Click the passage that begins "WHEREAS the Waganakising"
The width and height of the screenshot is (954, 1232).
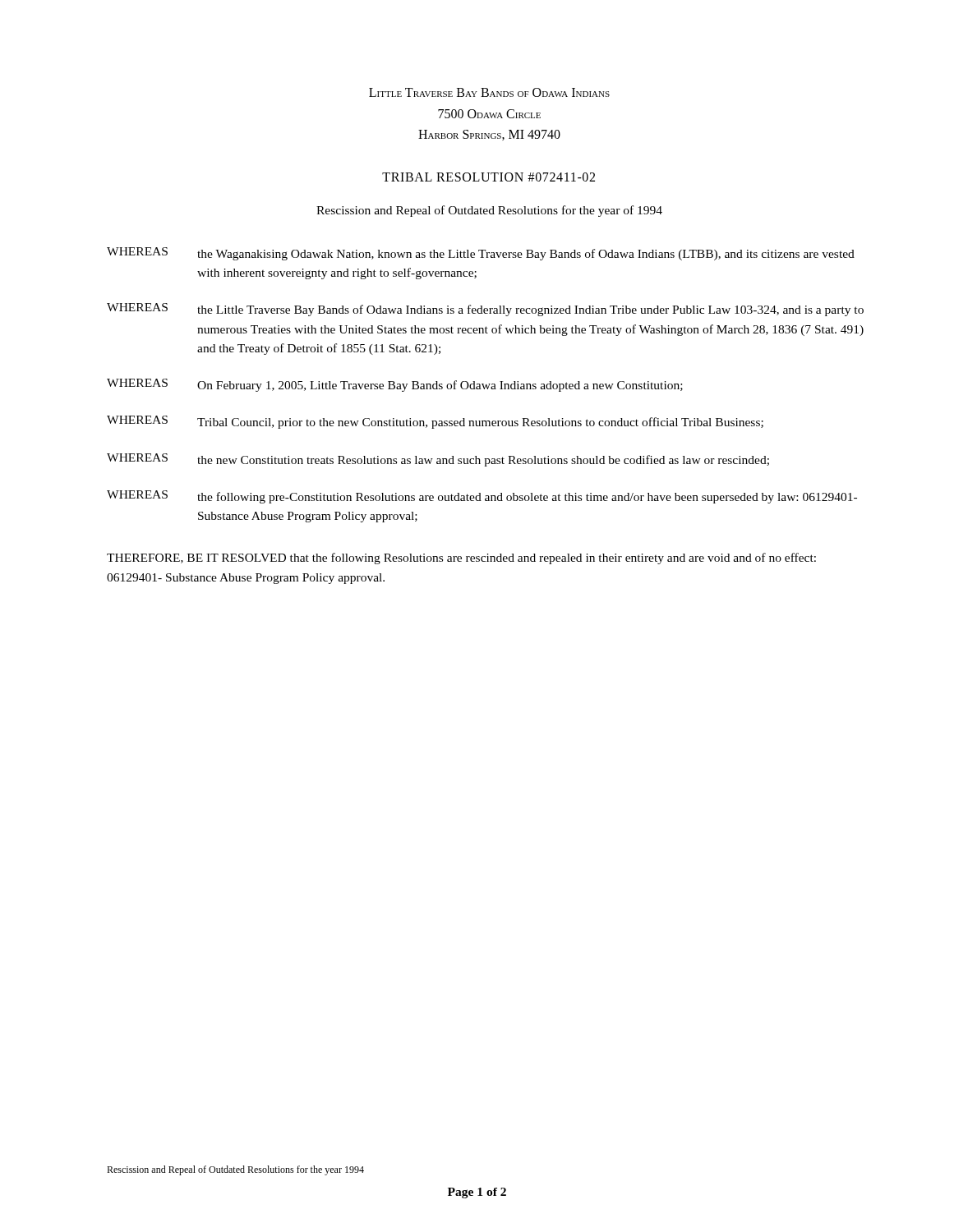point(489,263)
